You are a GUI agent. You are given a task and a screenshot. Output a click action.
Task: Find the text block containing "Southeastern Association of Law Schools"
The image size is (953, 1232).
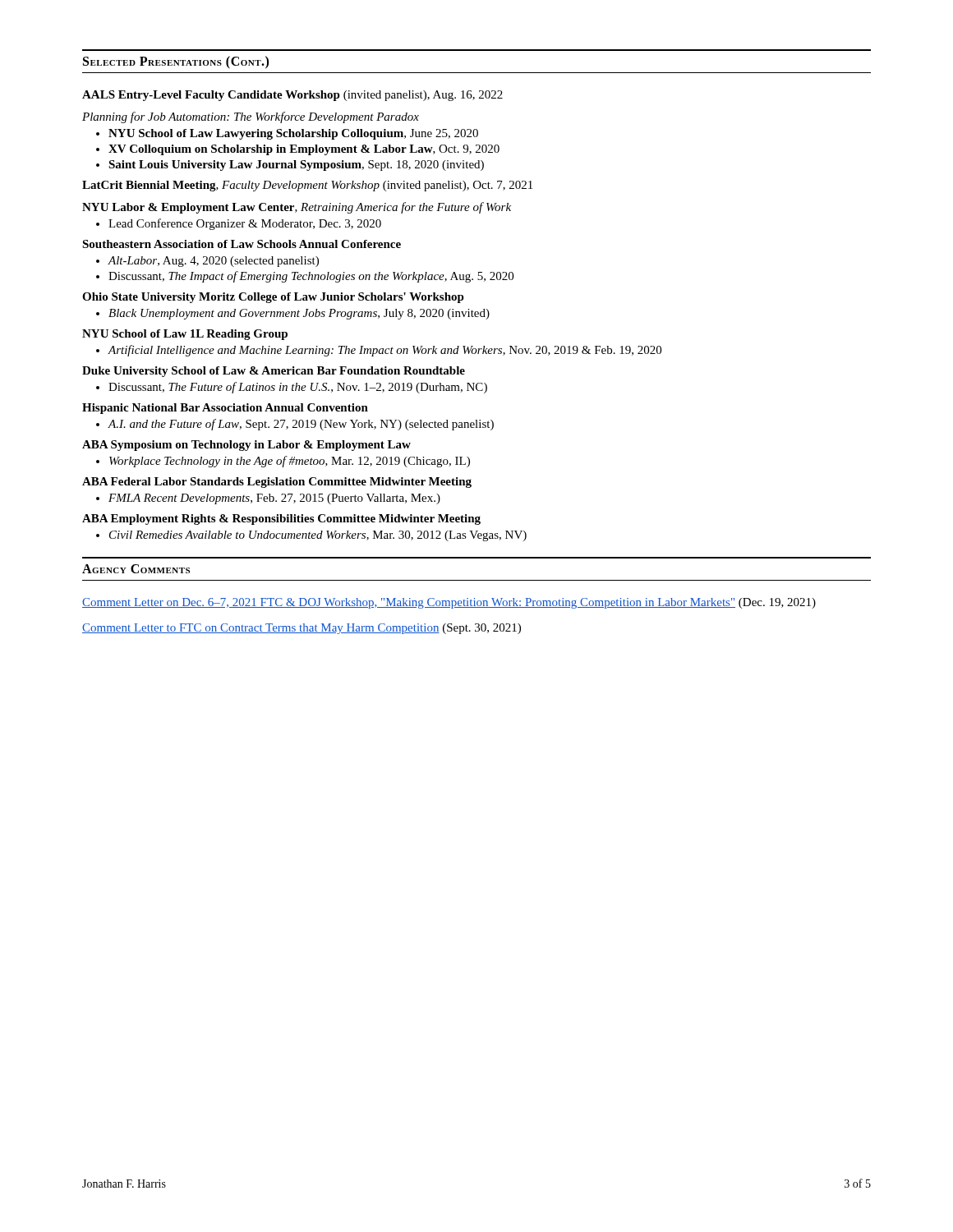coord(242,244)
